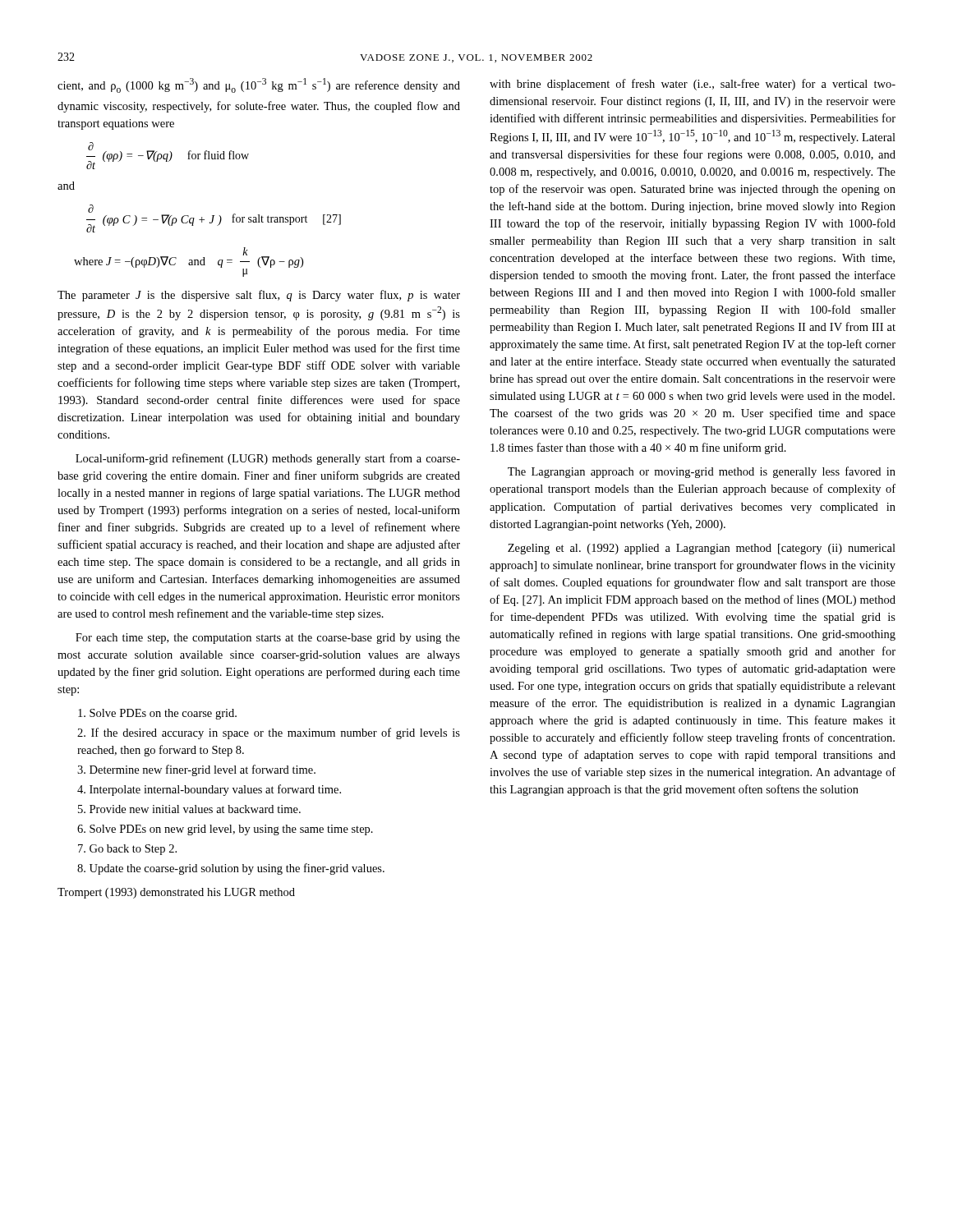Click the passage that begins "2. If the desired accuracy in space or"
953x1232 pixels.
tap(269, 741)
